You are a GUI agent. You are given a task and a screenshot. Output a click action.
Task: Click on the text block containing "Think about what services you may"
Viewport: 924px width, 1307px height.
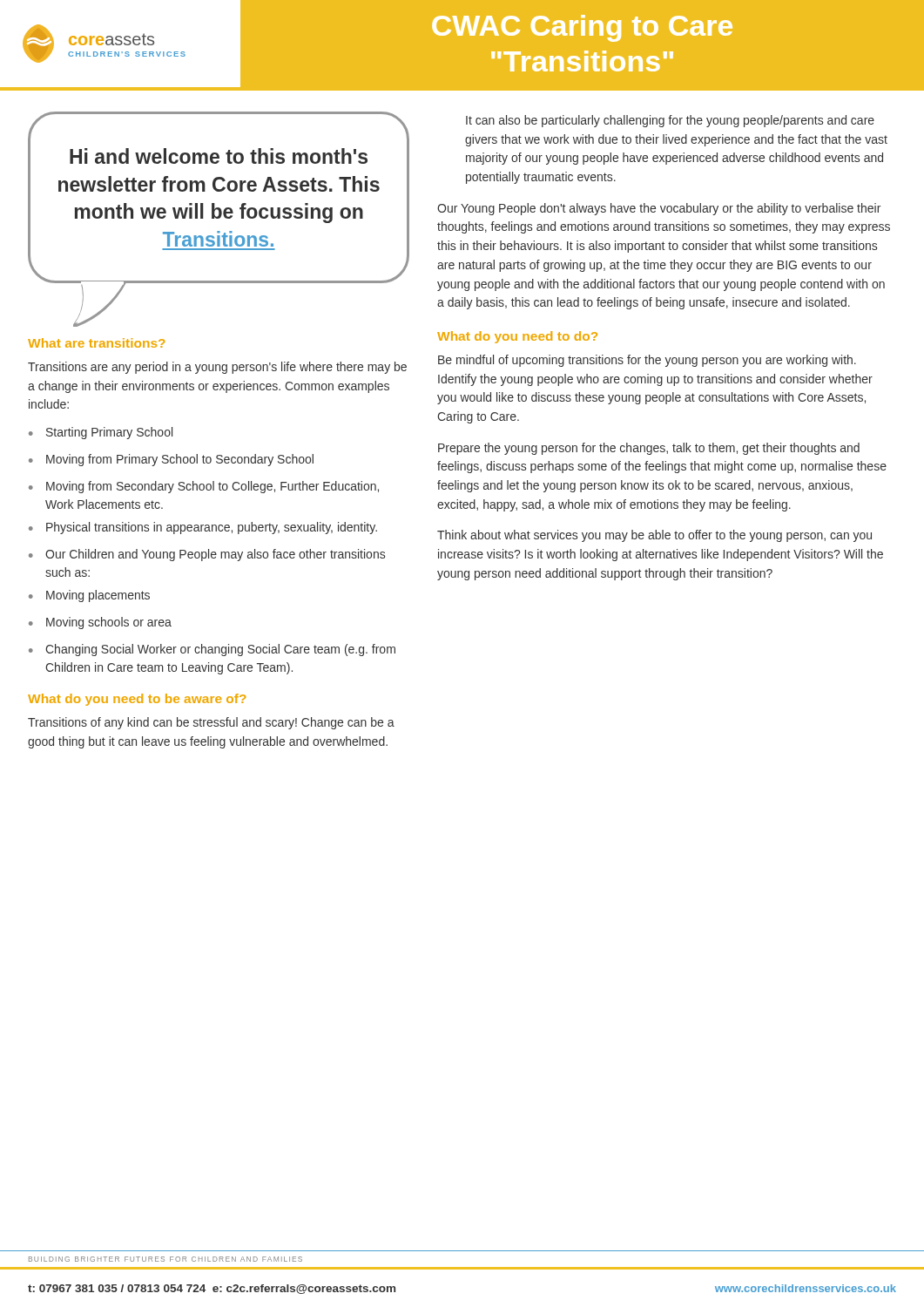[660, 554]
